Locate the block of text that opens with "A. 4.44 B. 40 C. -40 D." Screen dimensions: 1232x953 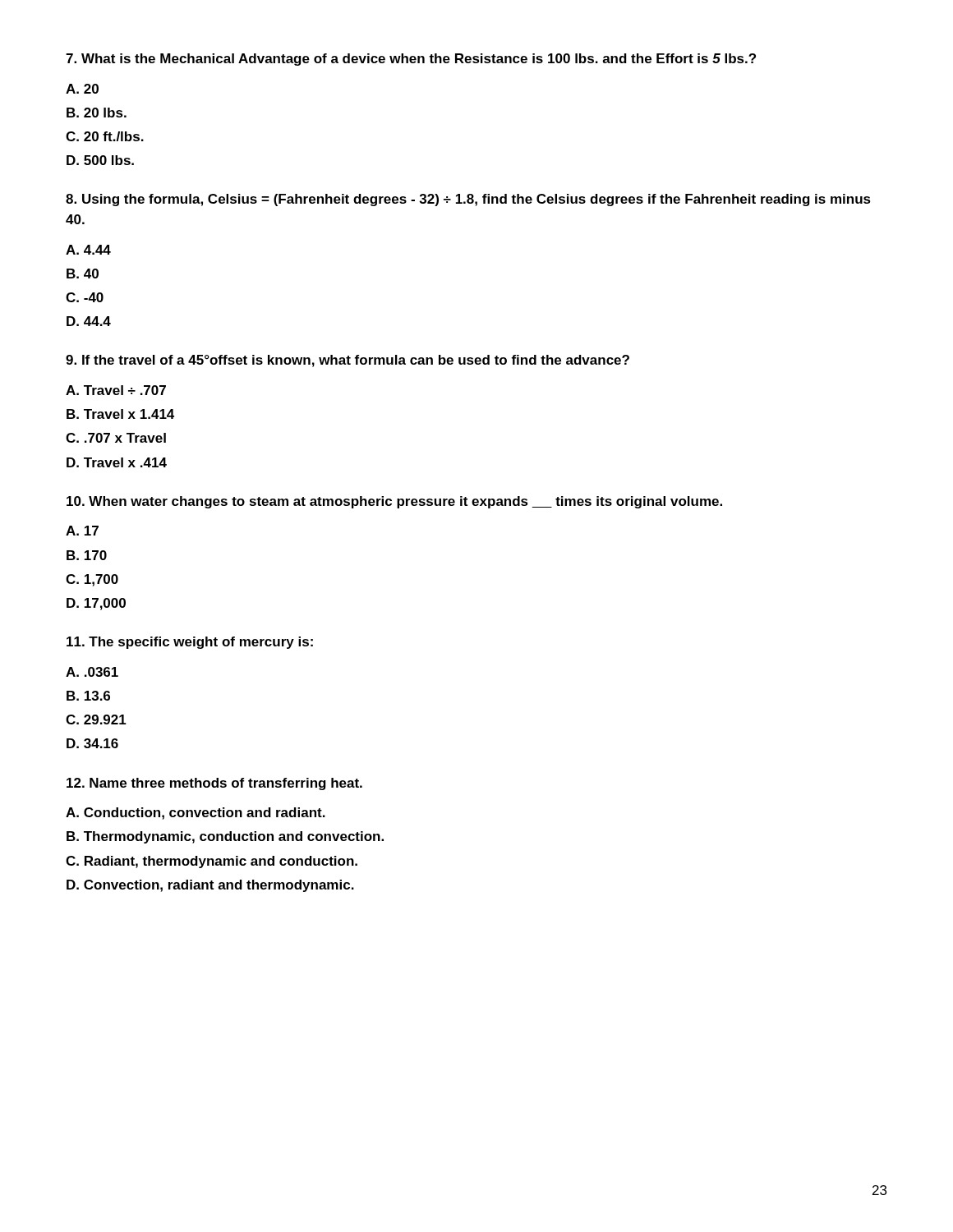[88, 250]
